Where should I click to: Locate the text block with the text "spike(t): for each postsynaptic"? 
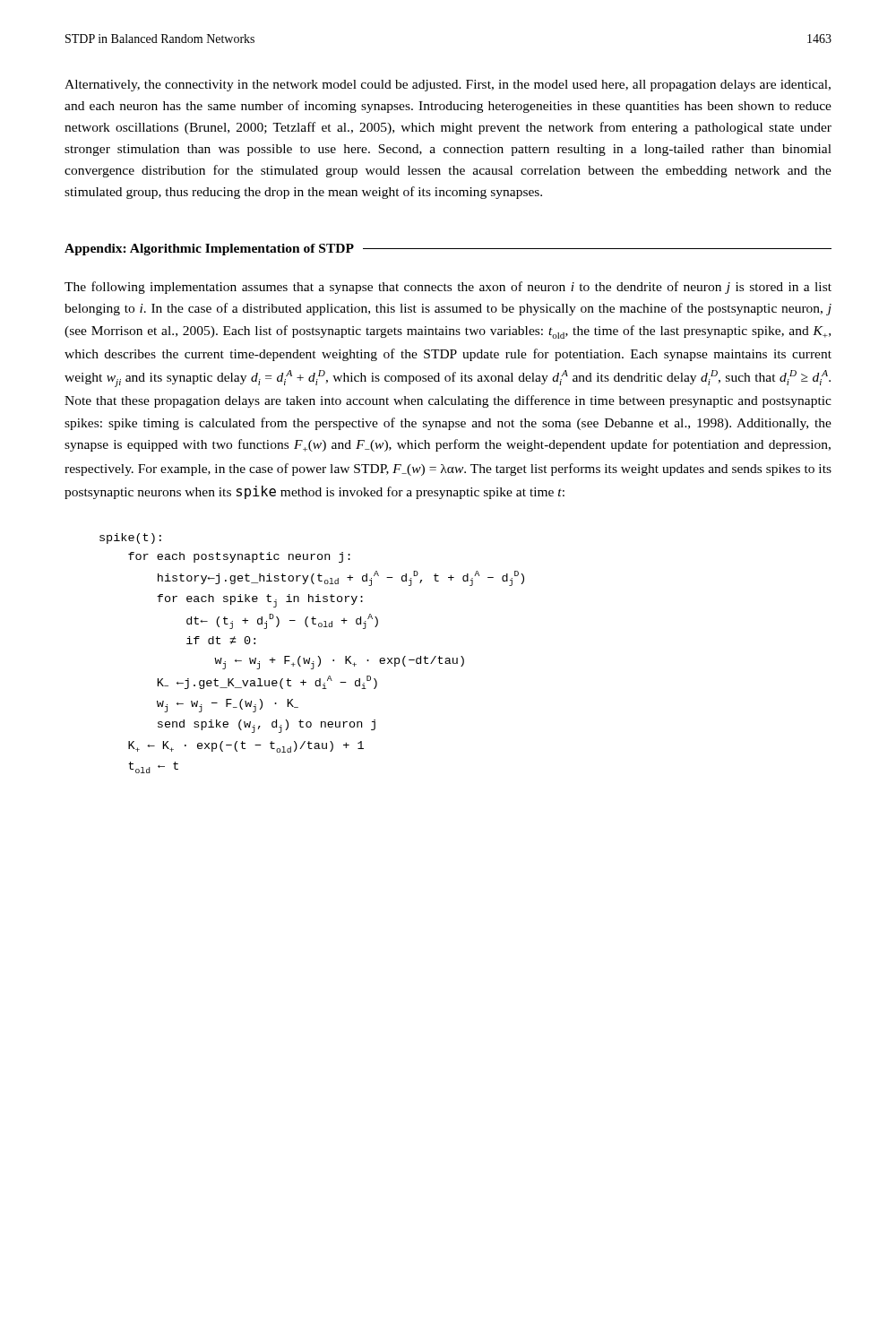pyautogui.click(x=312, y=653)
